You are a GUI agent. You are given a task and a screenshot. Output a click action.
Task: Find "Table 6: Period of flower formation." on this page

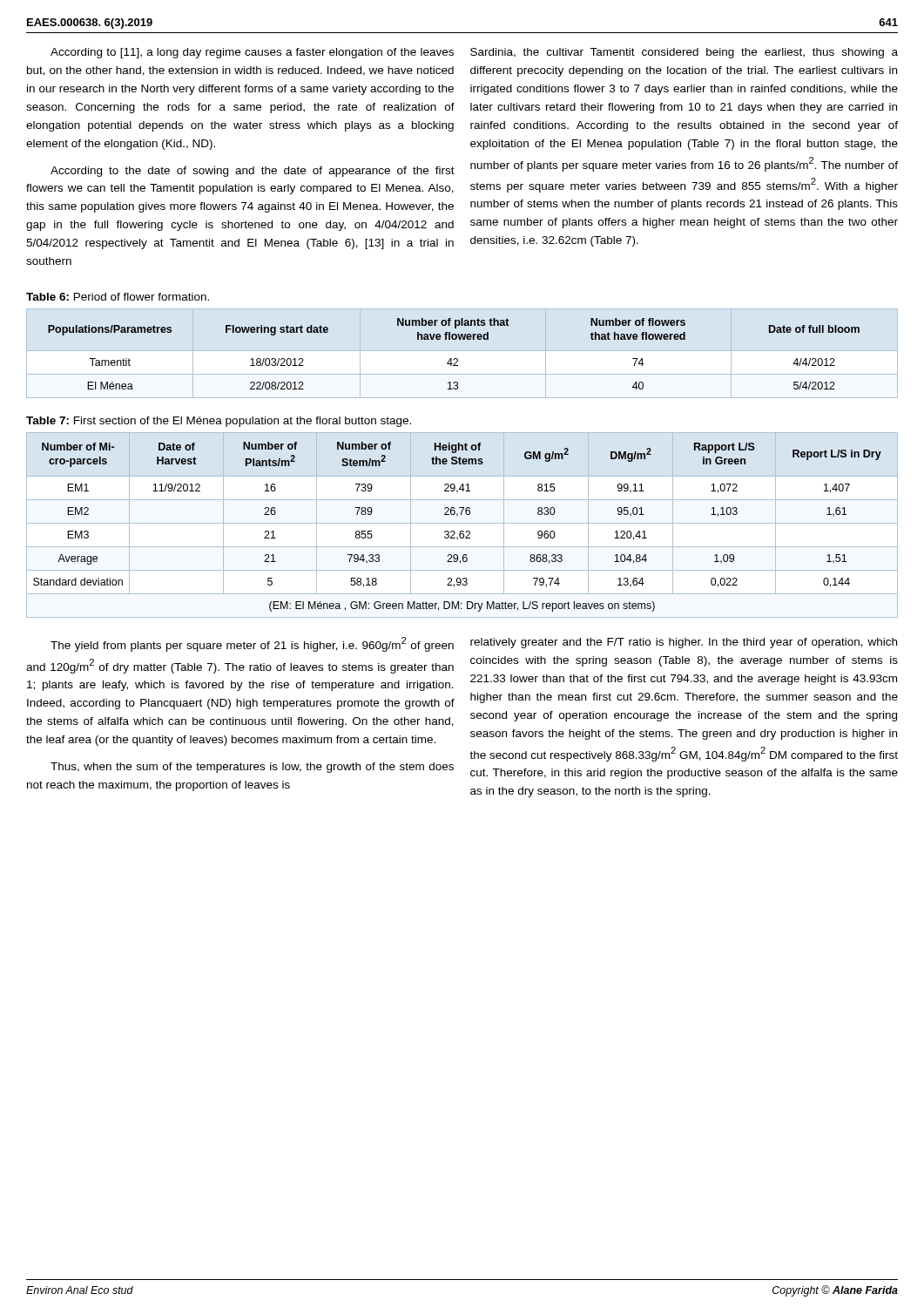tap(118, 297)
